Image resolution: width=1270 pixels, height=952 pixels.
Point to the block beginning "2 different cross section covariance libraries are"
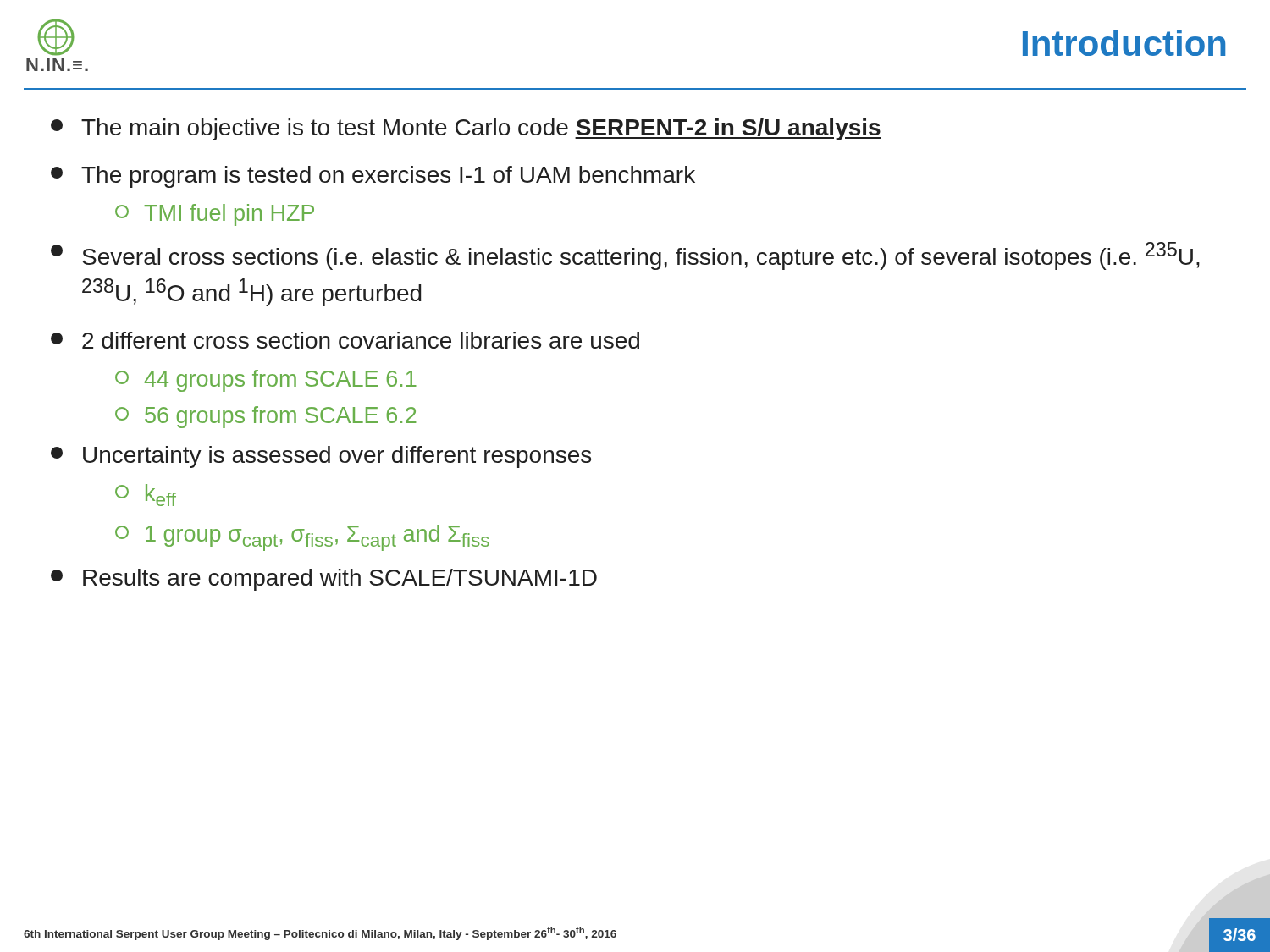click(345, 340)
